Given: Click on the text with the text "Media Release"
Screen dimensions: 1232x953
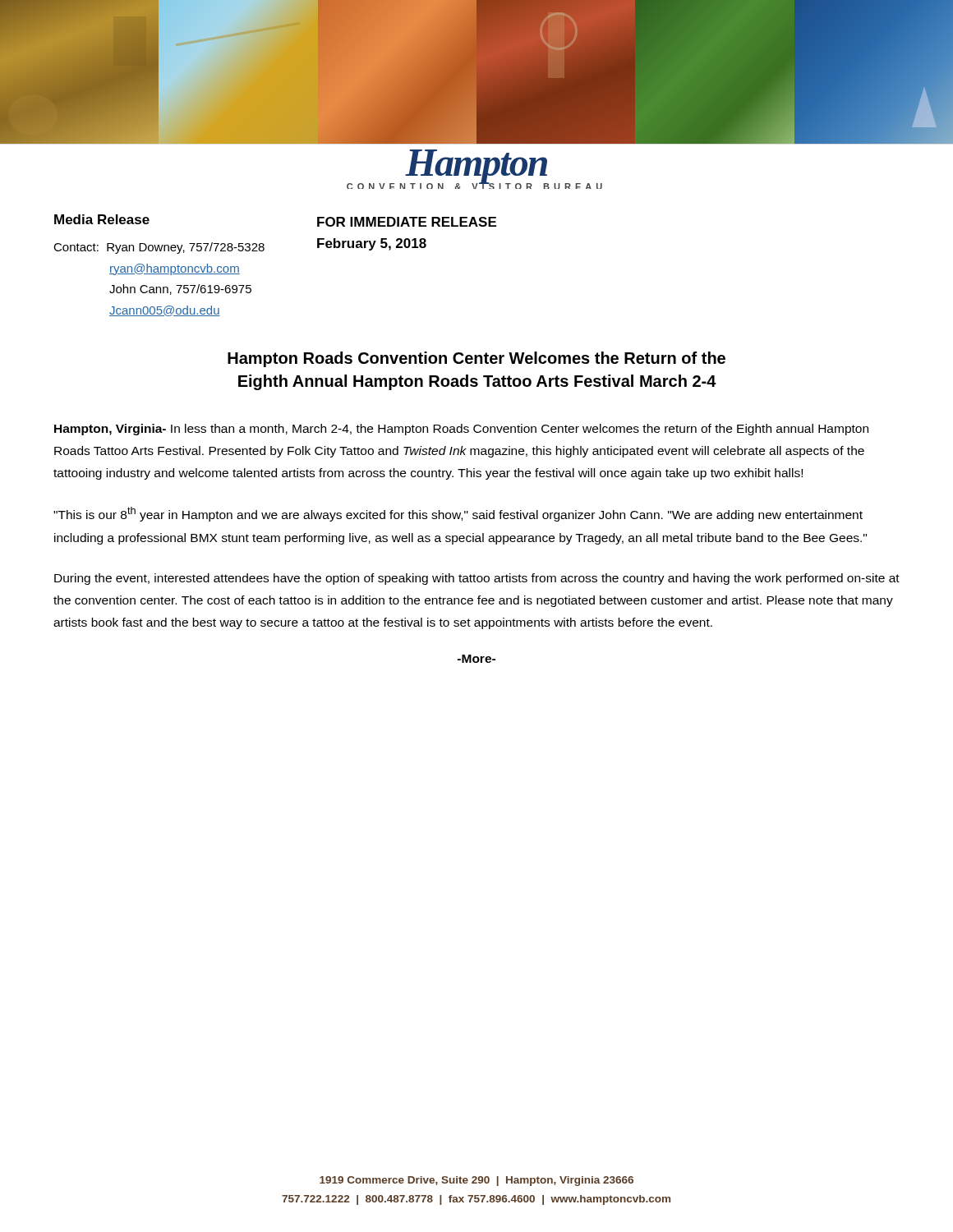Looking at the screenshot, I should pos(102,220).
